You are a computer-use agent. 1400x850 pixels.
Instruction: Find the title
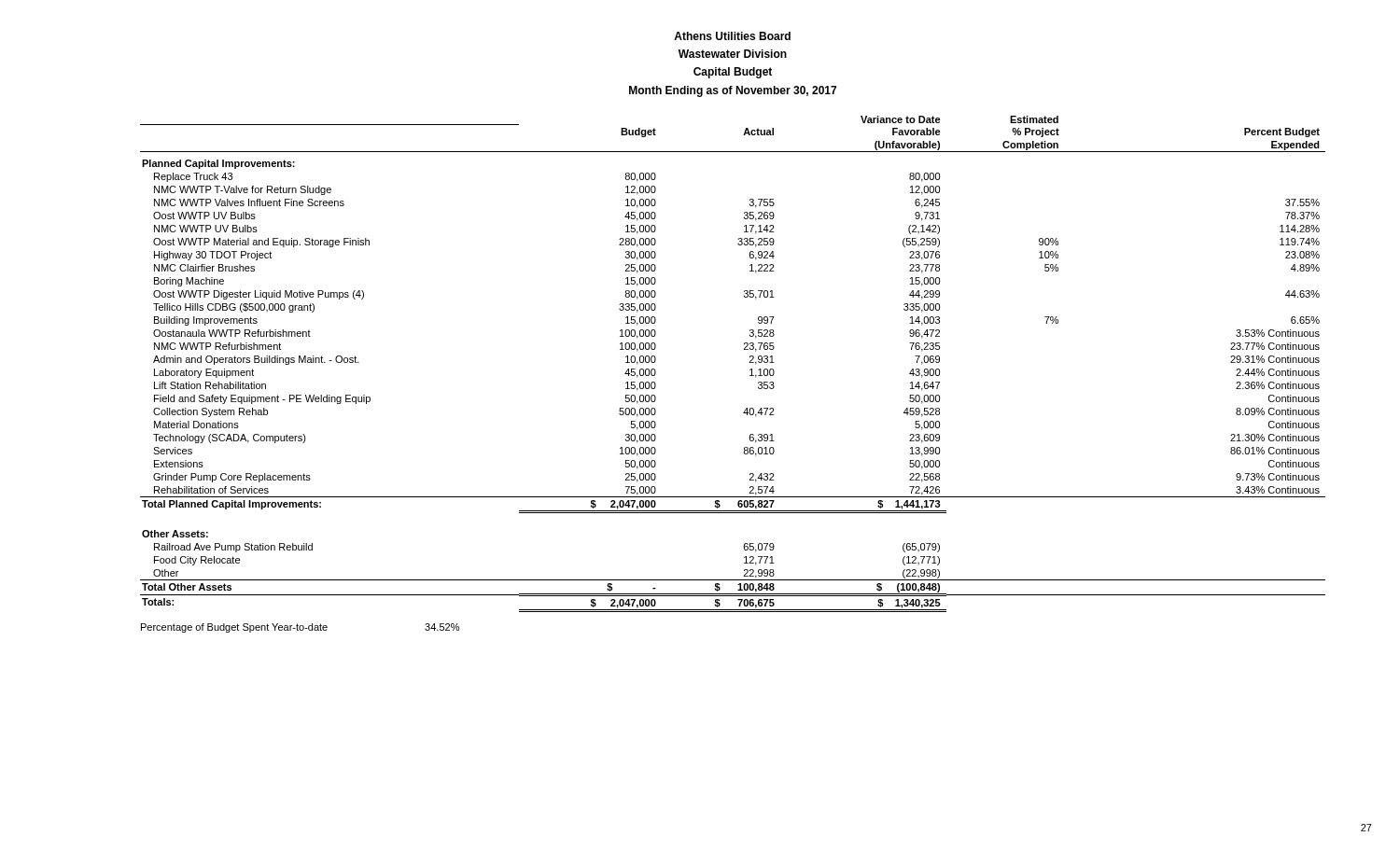733,64
